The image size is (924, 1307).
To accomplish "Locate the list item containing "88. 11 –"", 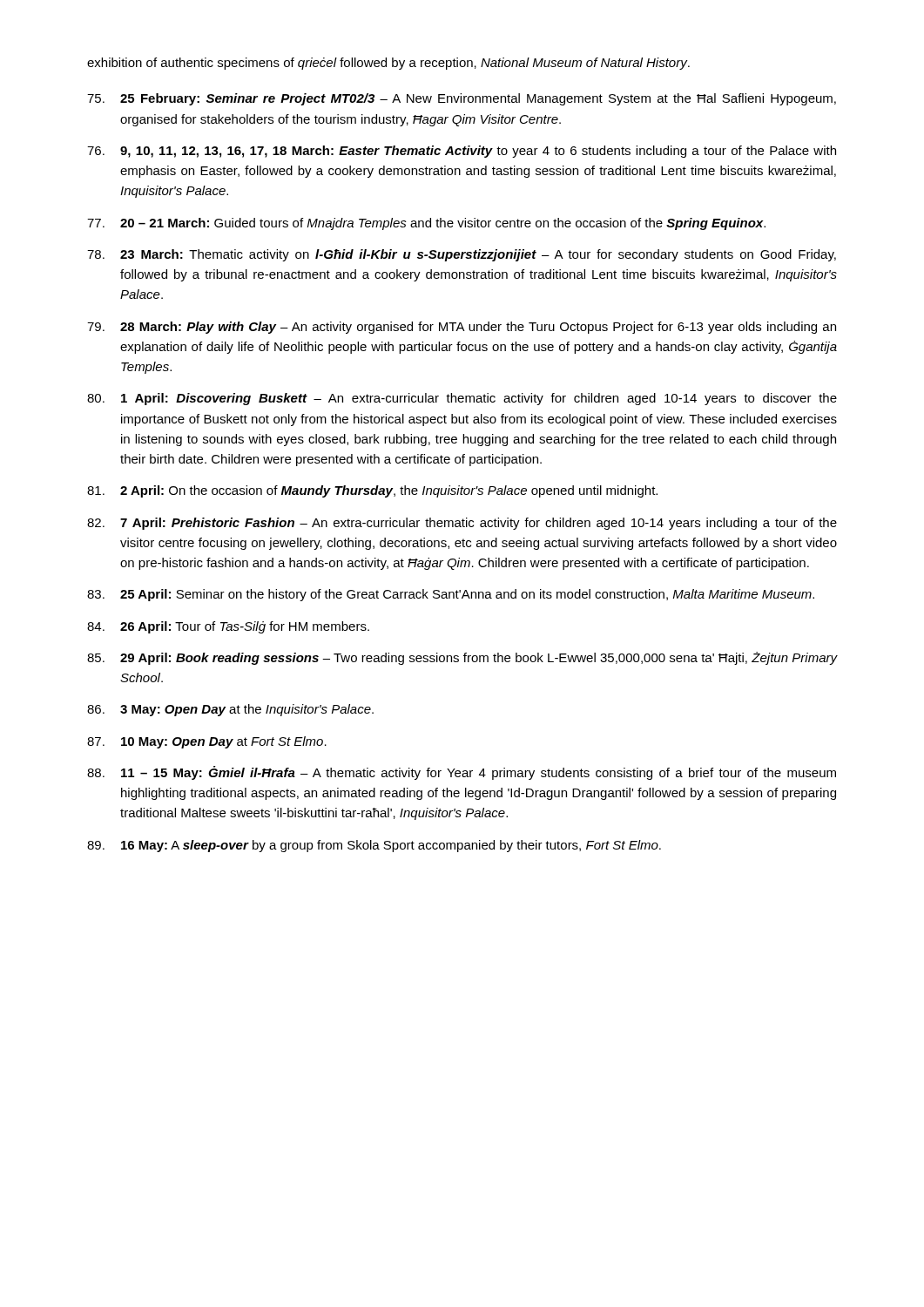I will (462, 793).
